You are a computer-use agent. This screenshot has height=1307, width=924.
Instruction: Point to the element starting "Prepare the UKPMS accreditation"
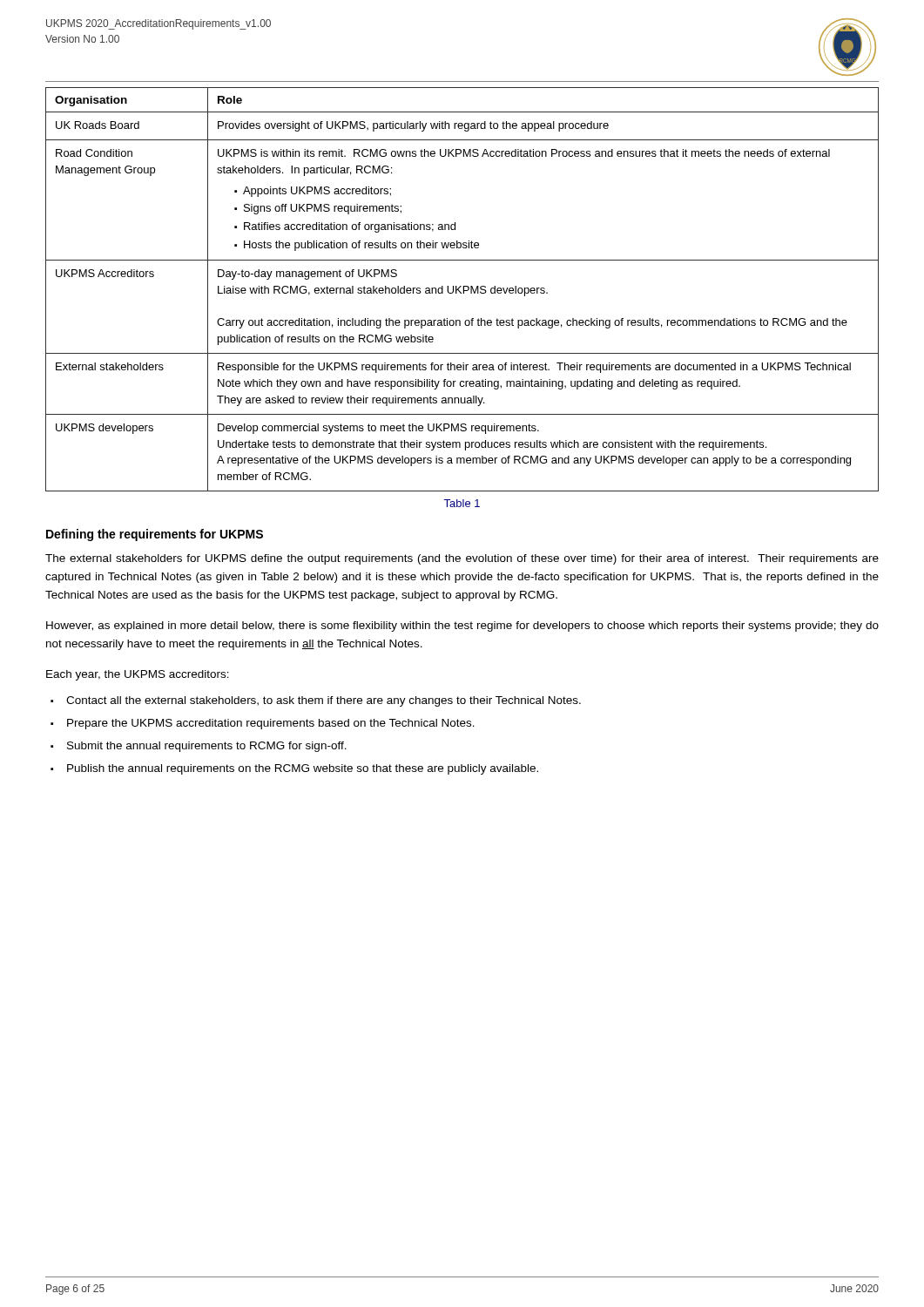coord(271,723)
